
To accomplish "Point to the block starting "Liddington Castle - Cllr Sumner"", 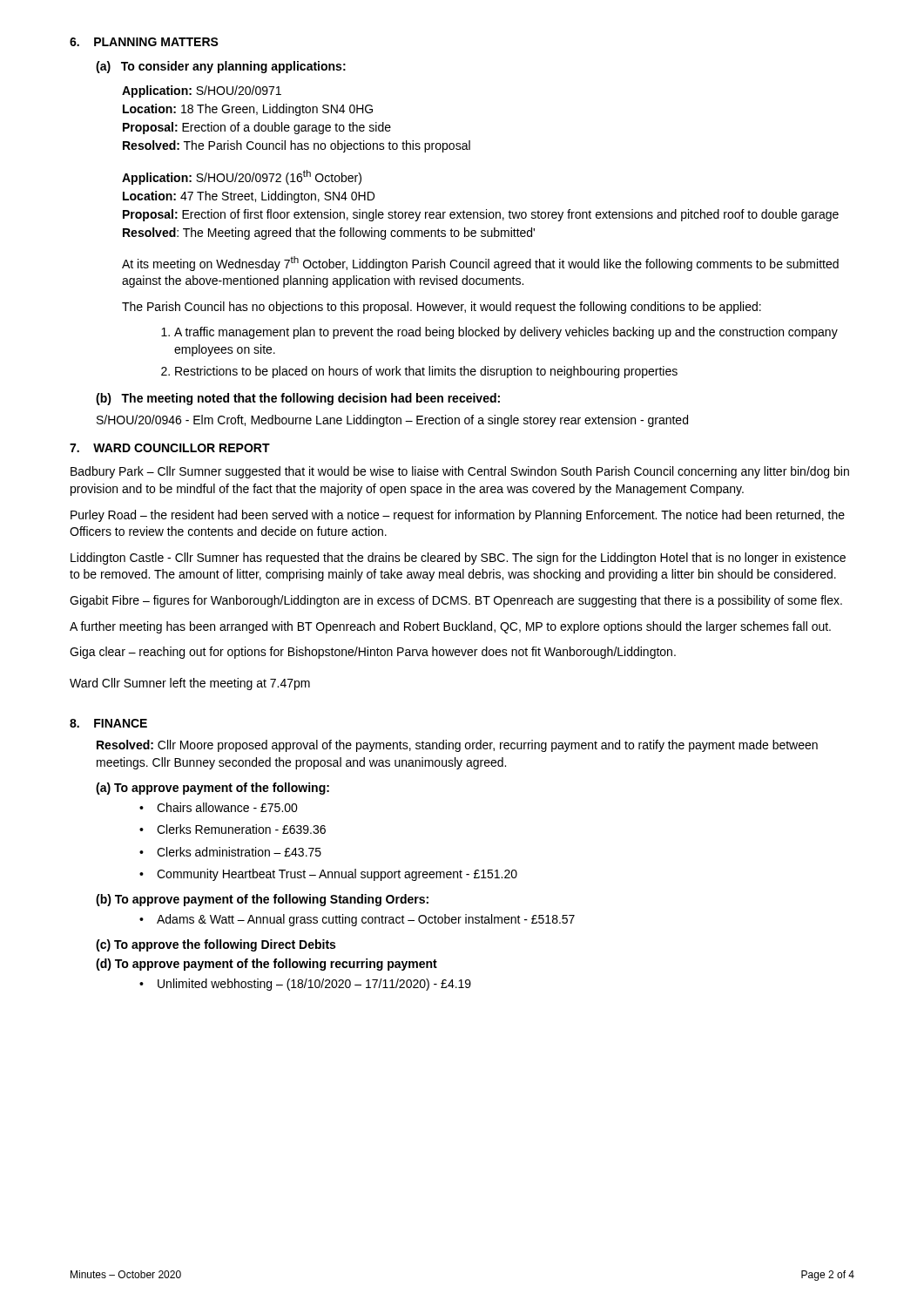I will (458, 566).
